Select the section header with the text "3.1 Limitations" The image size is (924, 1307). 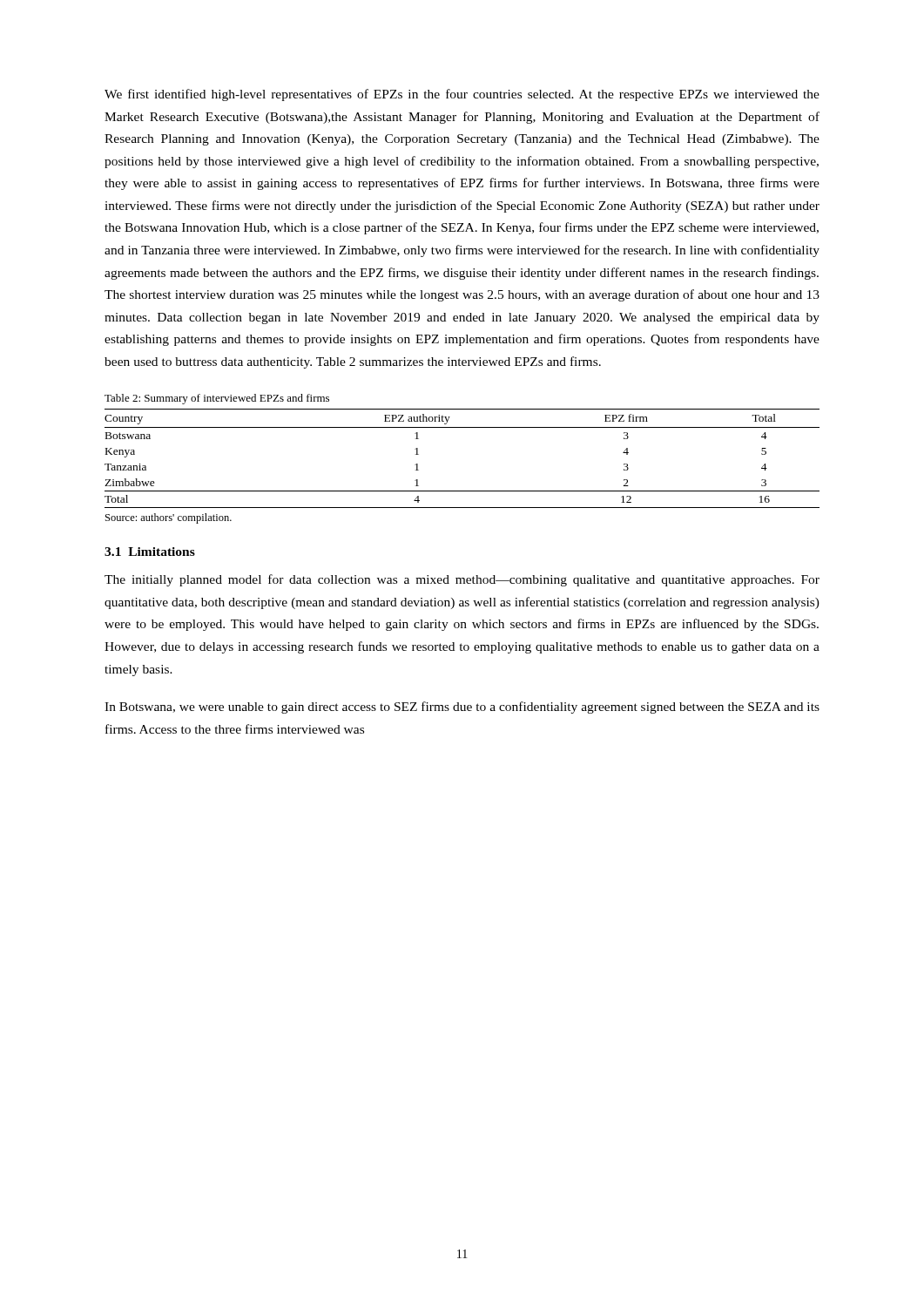pyautogui.click(x=150, y=551)
